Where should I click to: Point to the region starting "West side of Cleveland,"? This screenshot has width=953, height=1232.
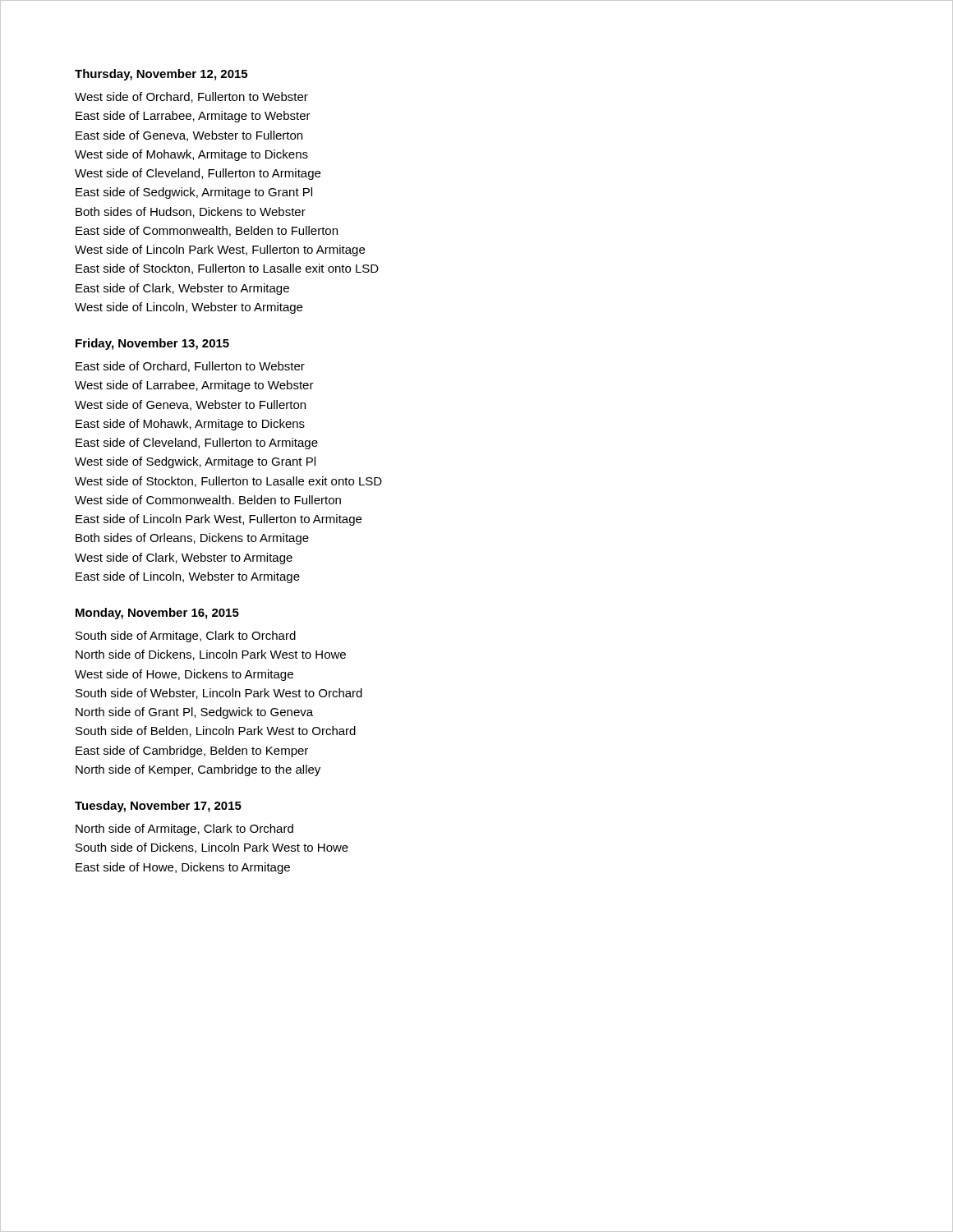[x=198, y=173]
